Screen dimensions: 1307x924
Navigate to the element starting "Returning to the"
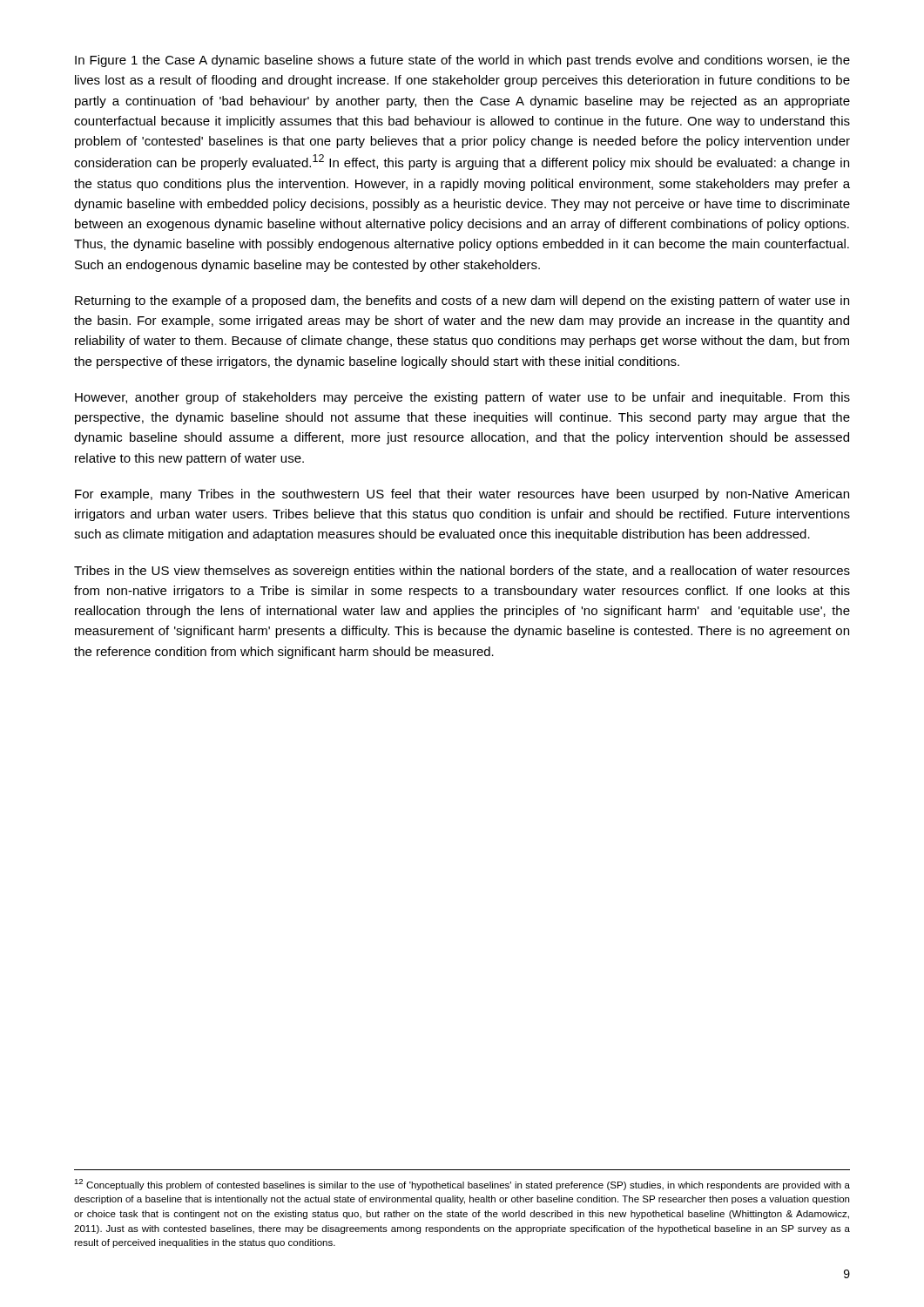coord(462,330)
